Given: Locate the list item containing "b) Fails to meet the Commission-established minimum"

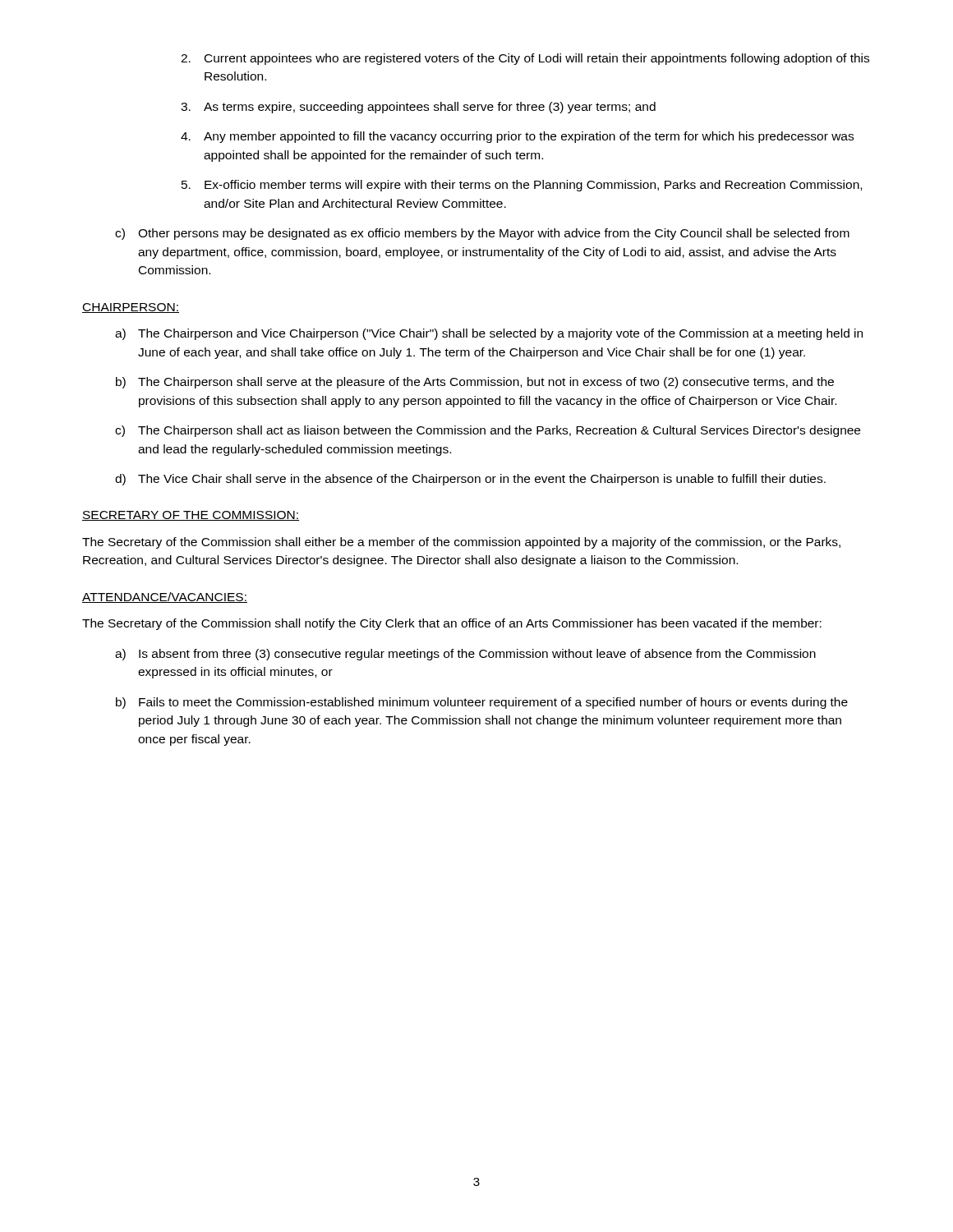Looking at the screenshot, I should 493,721.
